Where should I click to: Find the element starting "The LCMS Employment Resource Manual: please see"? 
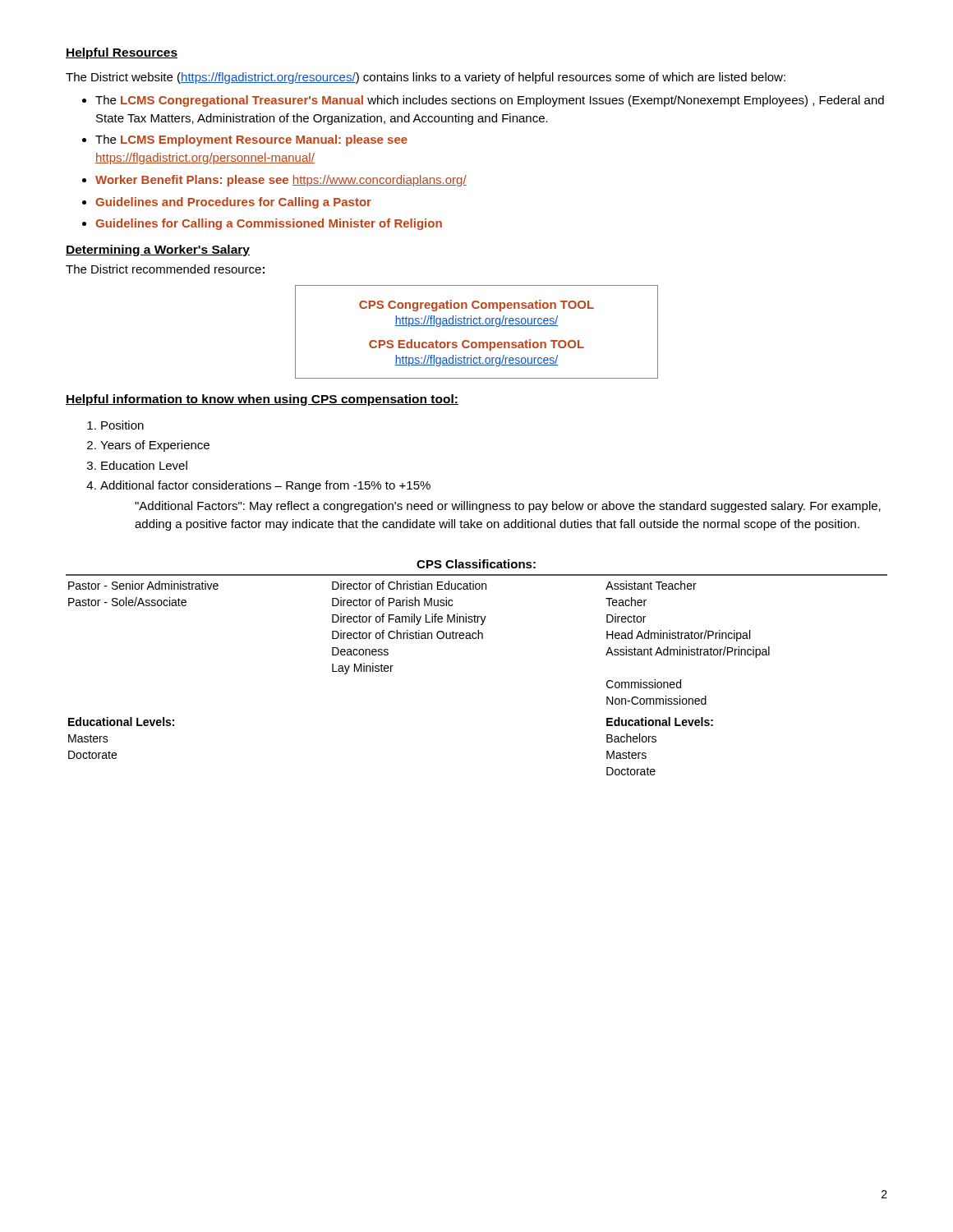(x=251, y=148)
